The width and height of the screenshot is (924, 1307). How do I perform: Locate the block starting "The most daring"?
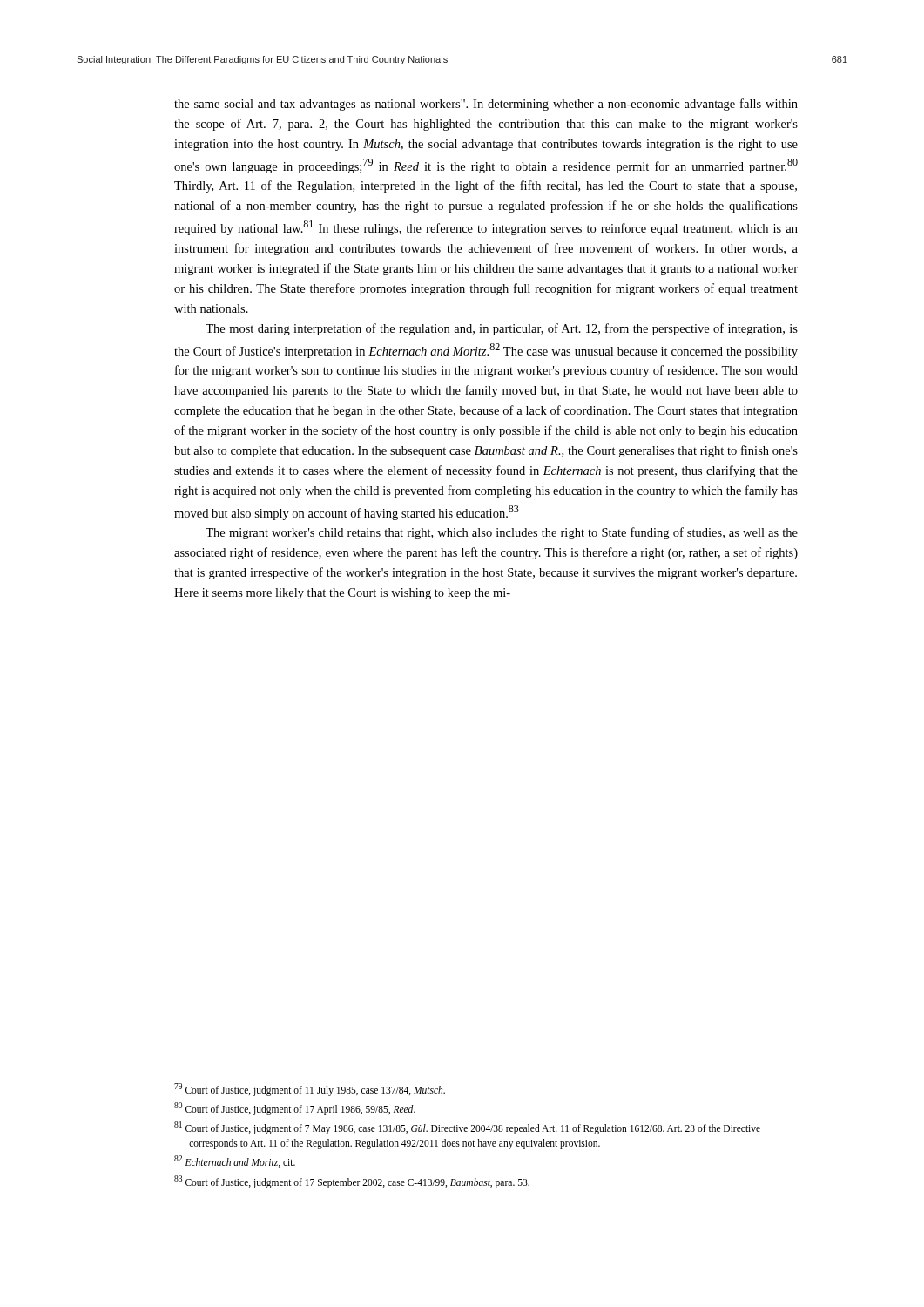pos(486,421)
